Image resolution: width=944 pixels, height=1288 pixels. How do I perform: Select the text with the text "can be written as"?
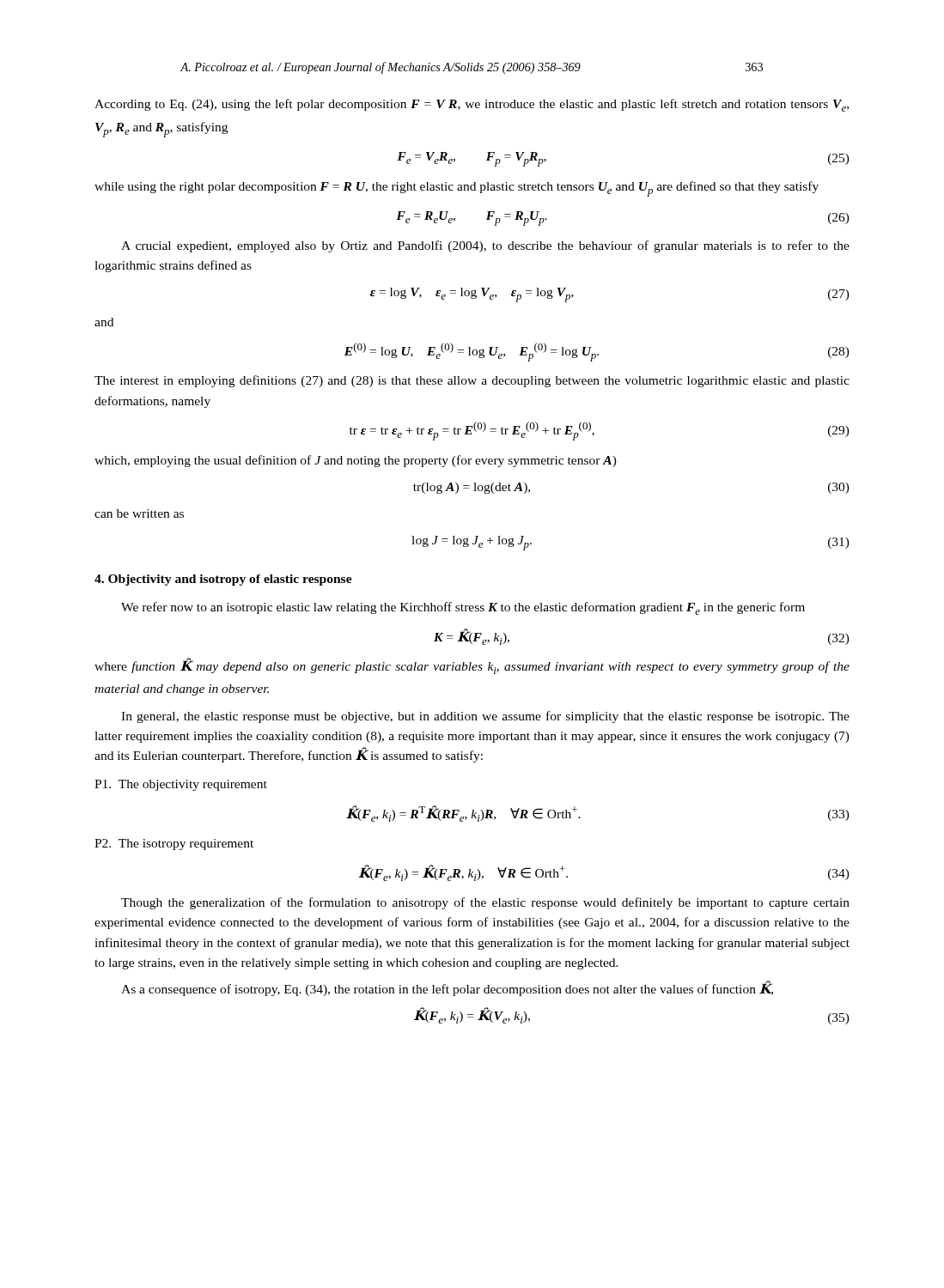point(139,513)
